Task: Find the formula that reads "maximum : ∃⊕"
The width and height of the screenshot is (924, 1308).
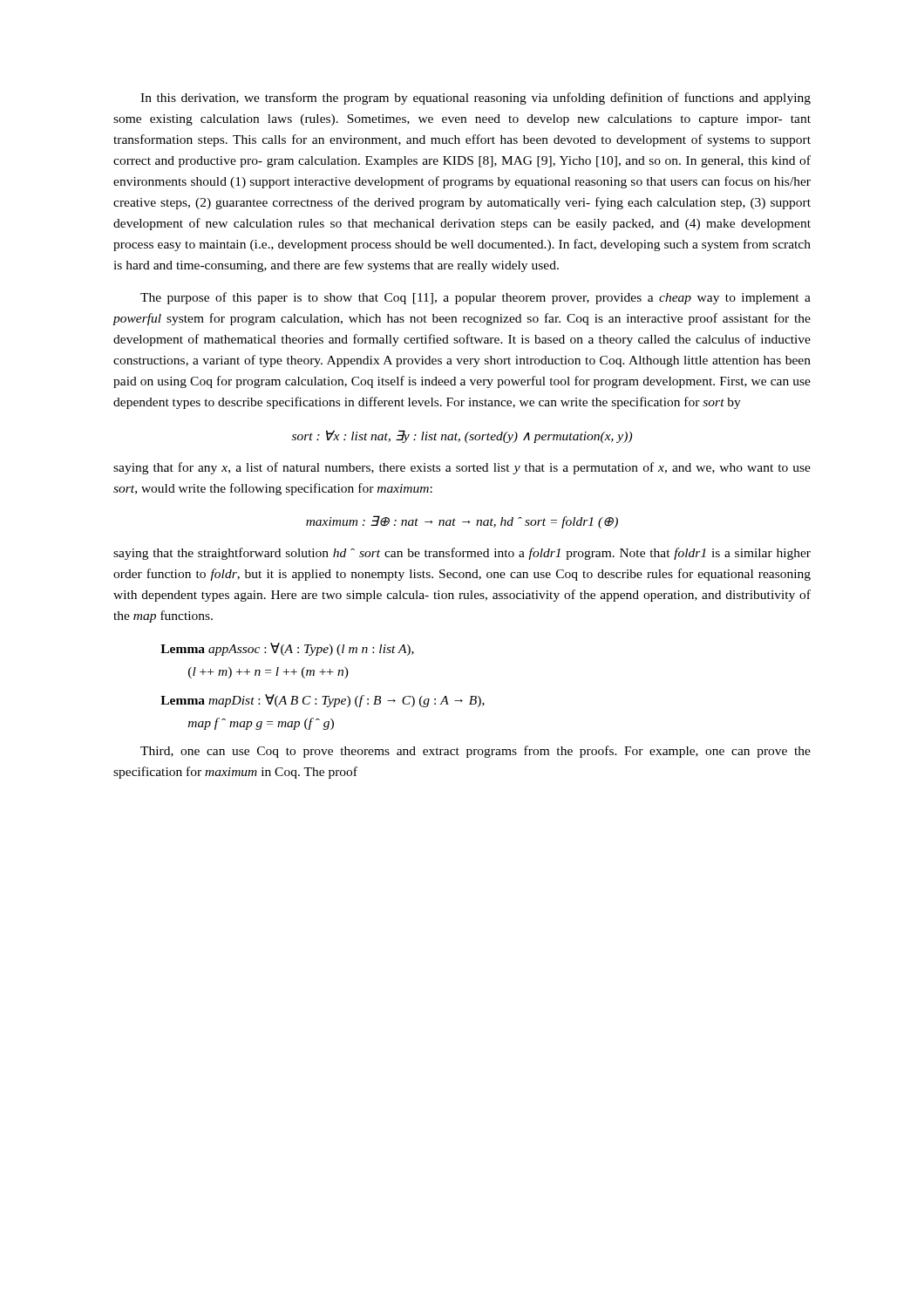Action: [x=462, y=522]
